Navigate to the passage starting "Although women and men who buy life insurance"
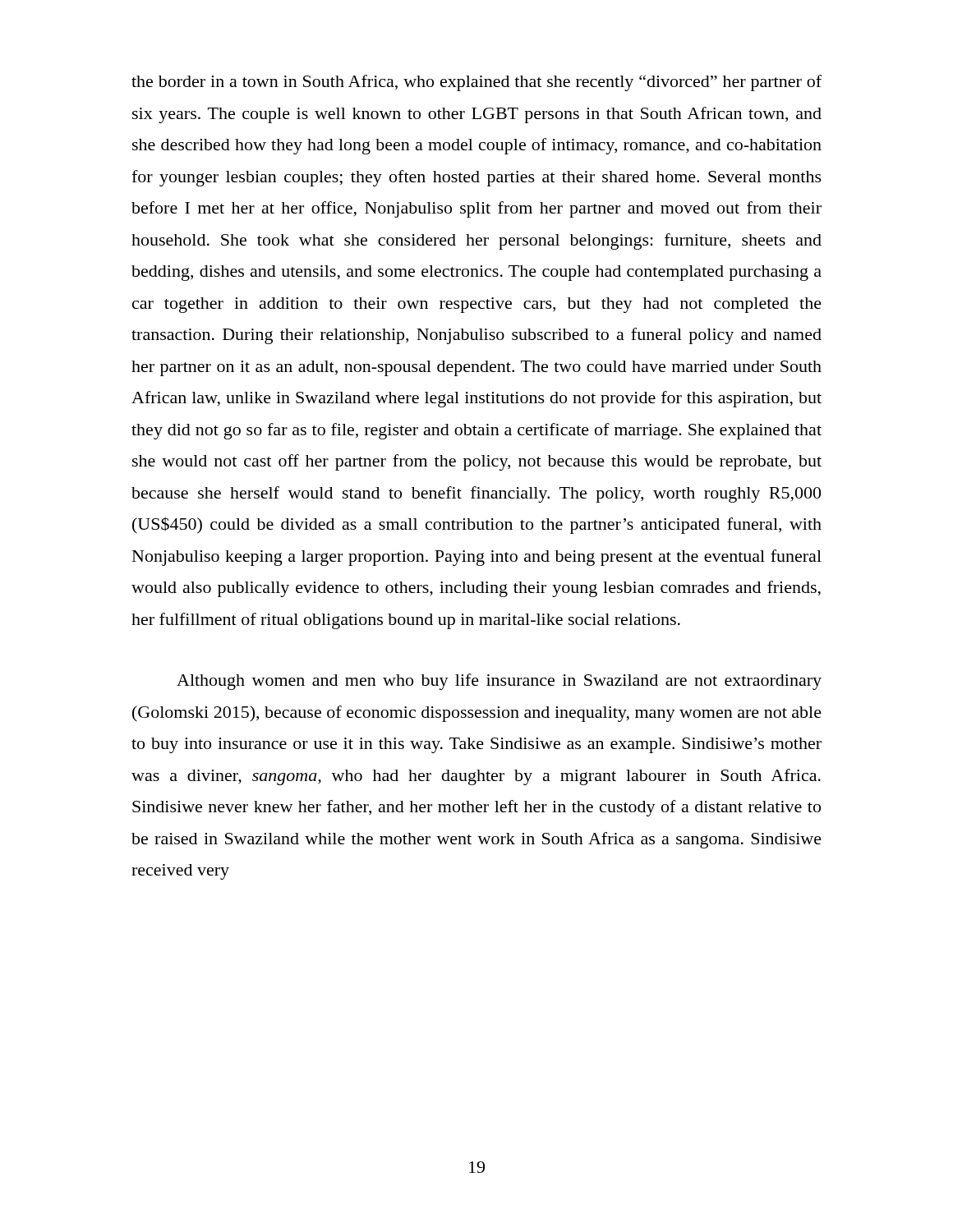The width and height of the screenshot is (953, 1232). [476, 774]
